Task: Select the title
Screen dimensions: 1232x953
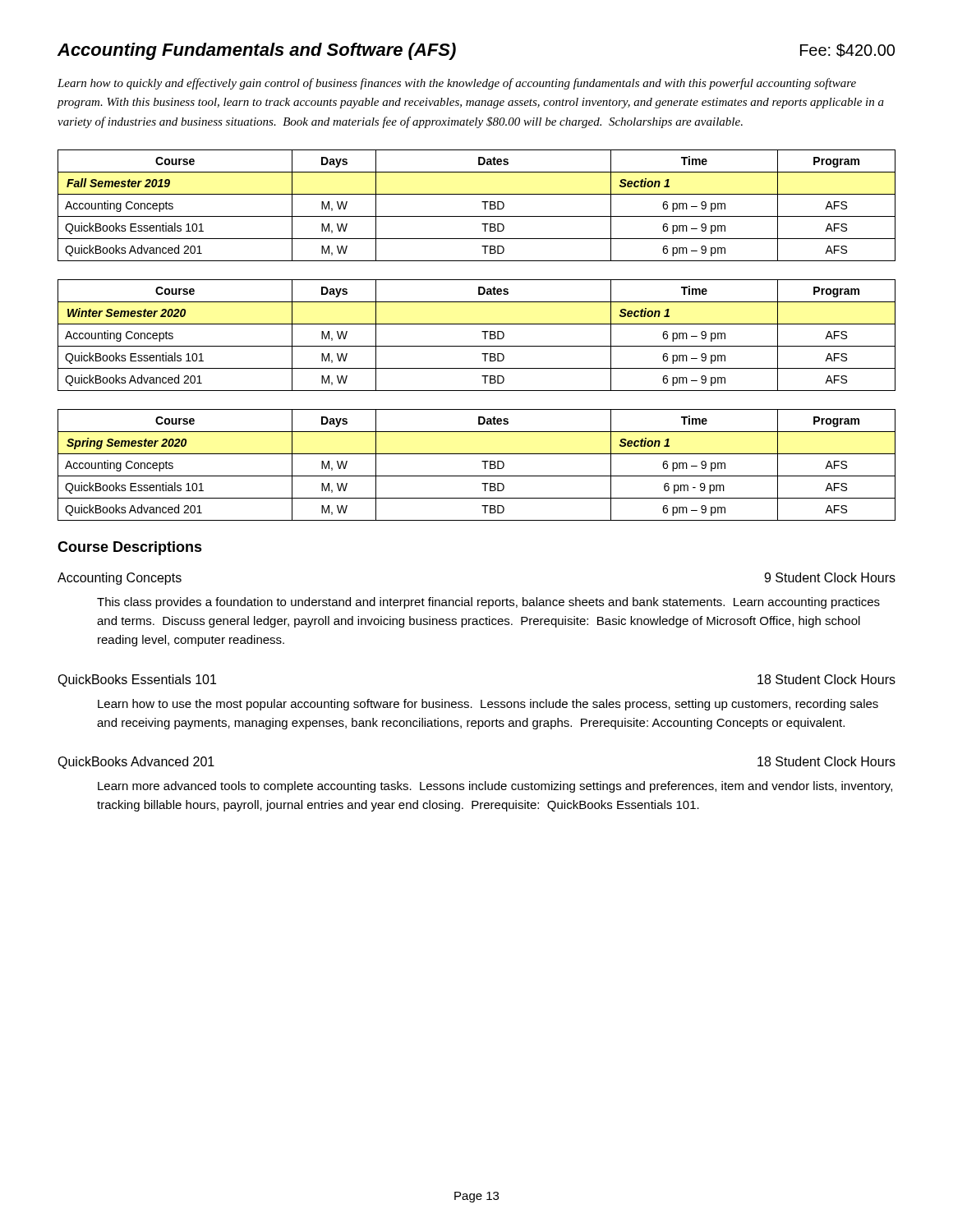Action: (x=257, y=50)
